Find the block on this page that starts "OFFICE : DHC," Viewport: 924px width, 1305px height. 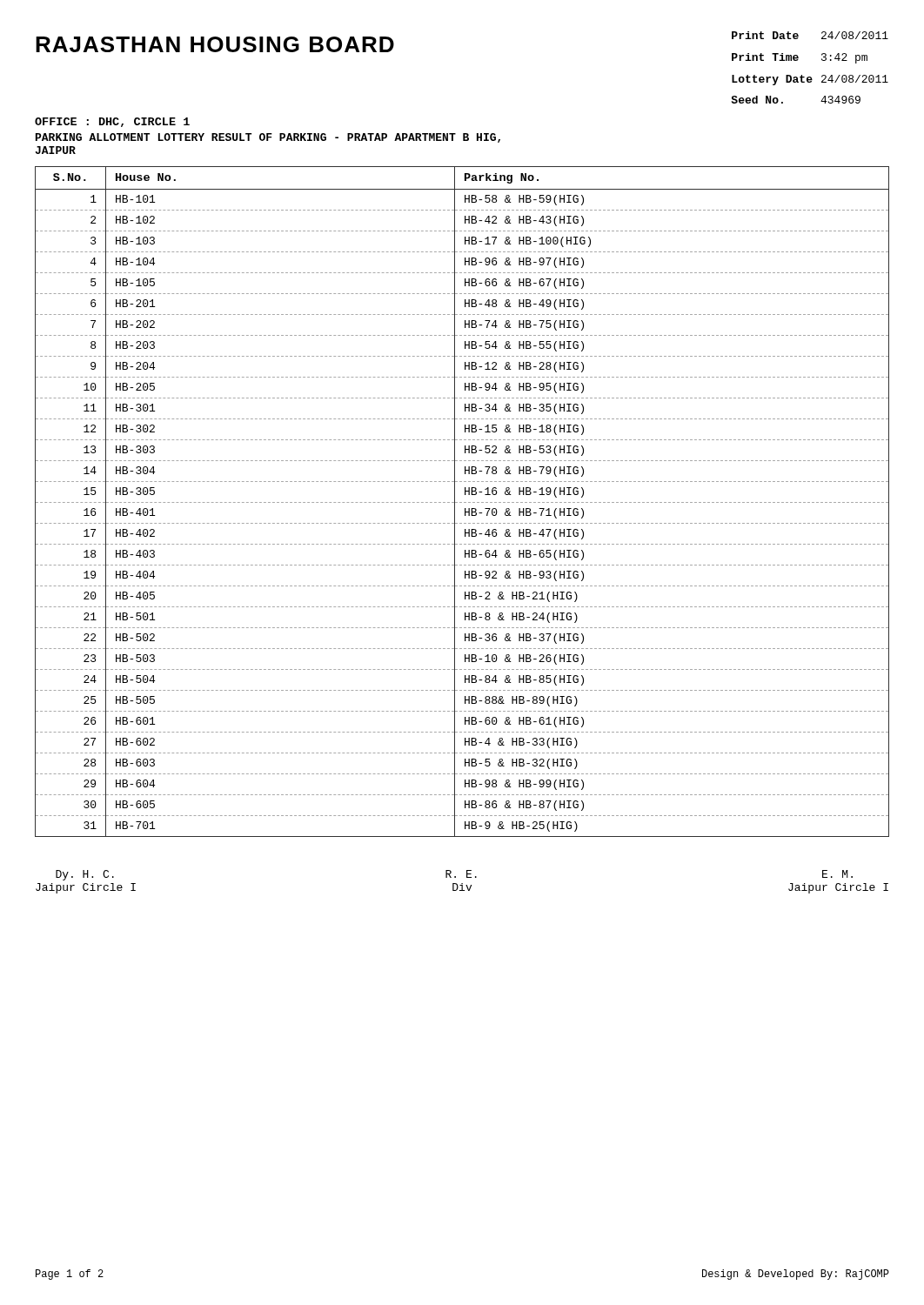[x=112, y=122]
